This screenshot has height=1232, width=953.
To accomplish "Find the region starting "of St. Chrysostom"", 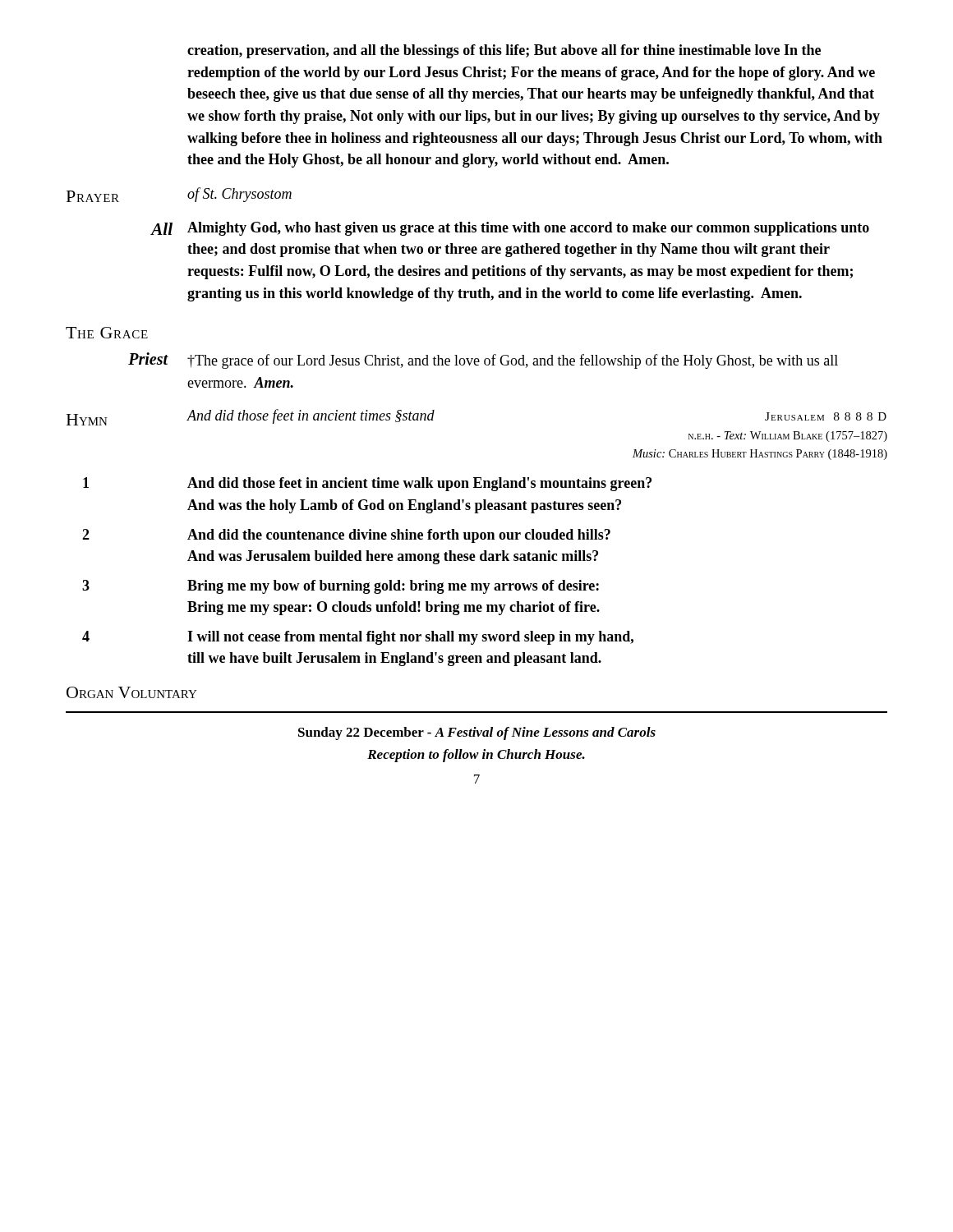I will 240,194.
